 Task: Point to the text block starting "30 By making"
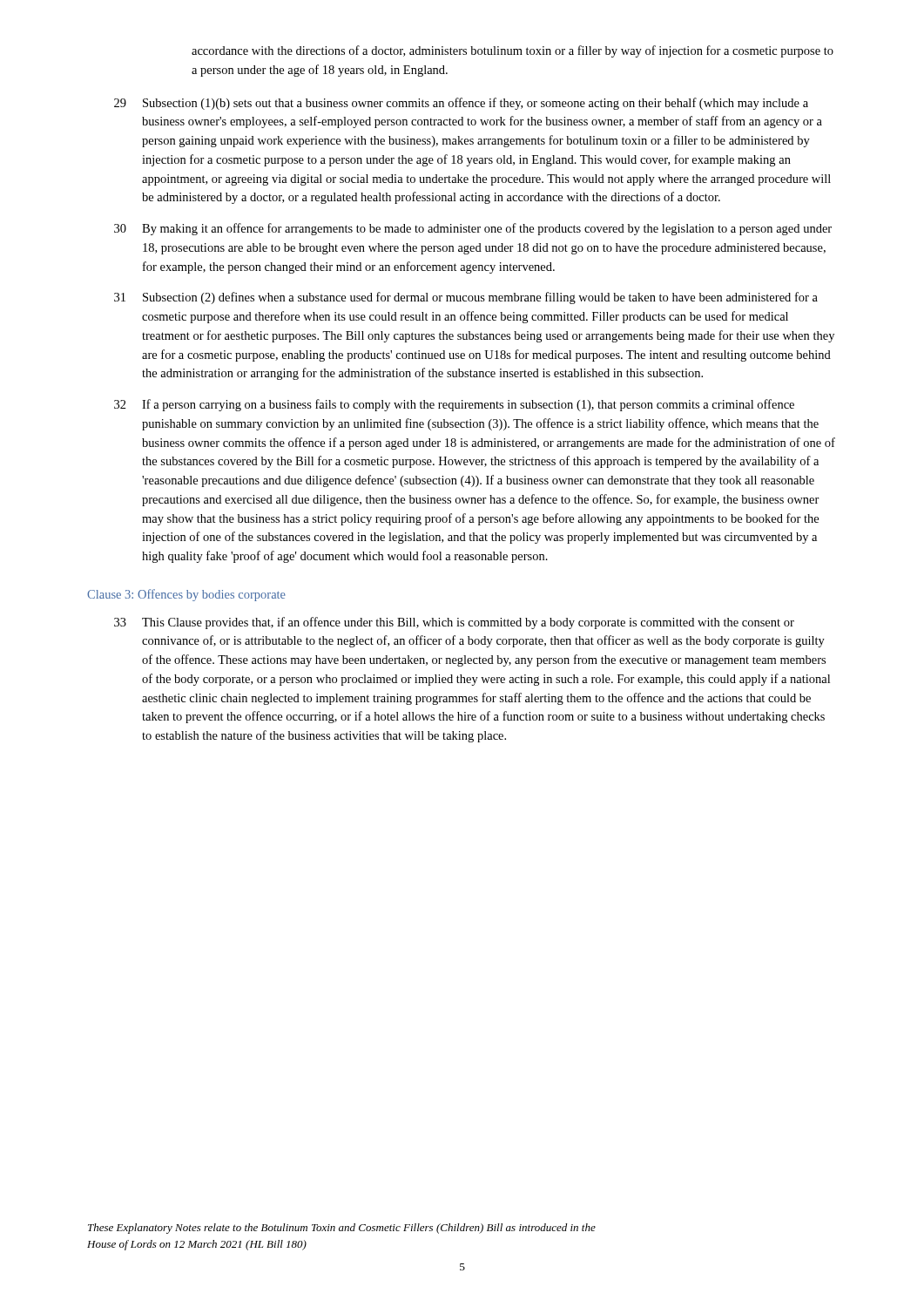pos(462,248)
